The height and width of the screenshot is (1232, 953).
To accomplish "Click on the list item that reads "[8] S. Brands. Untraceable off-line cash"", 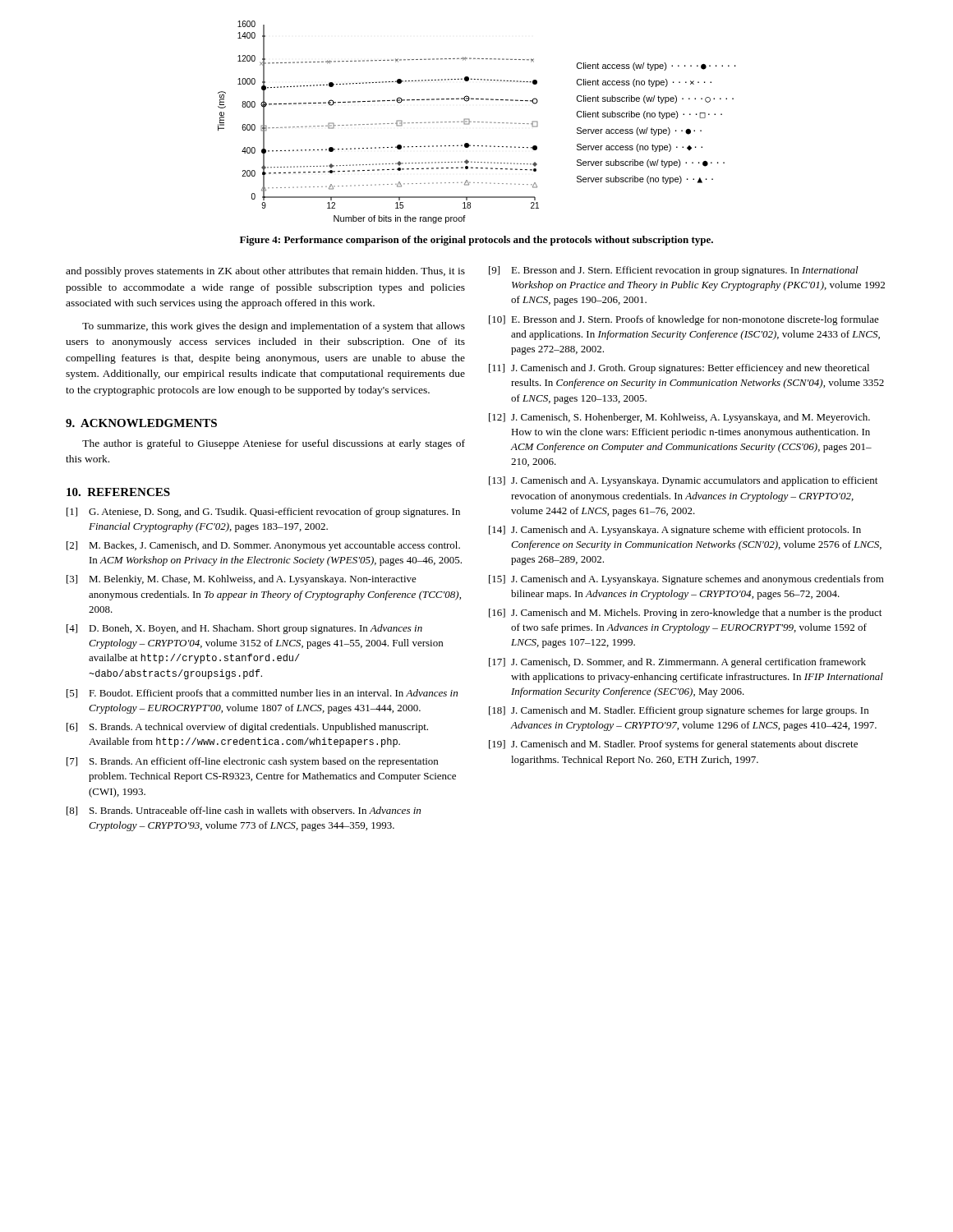I will [265, 818].
